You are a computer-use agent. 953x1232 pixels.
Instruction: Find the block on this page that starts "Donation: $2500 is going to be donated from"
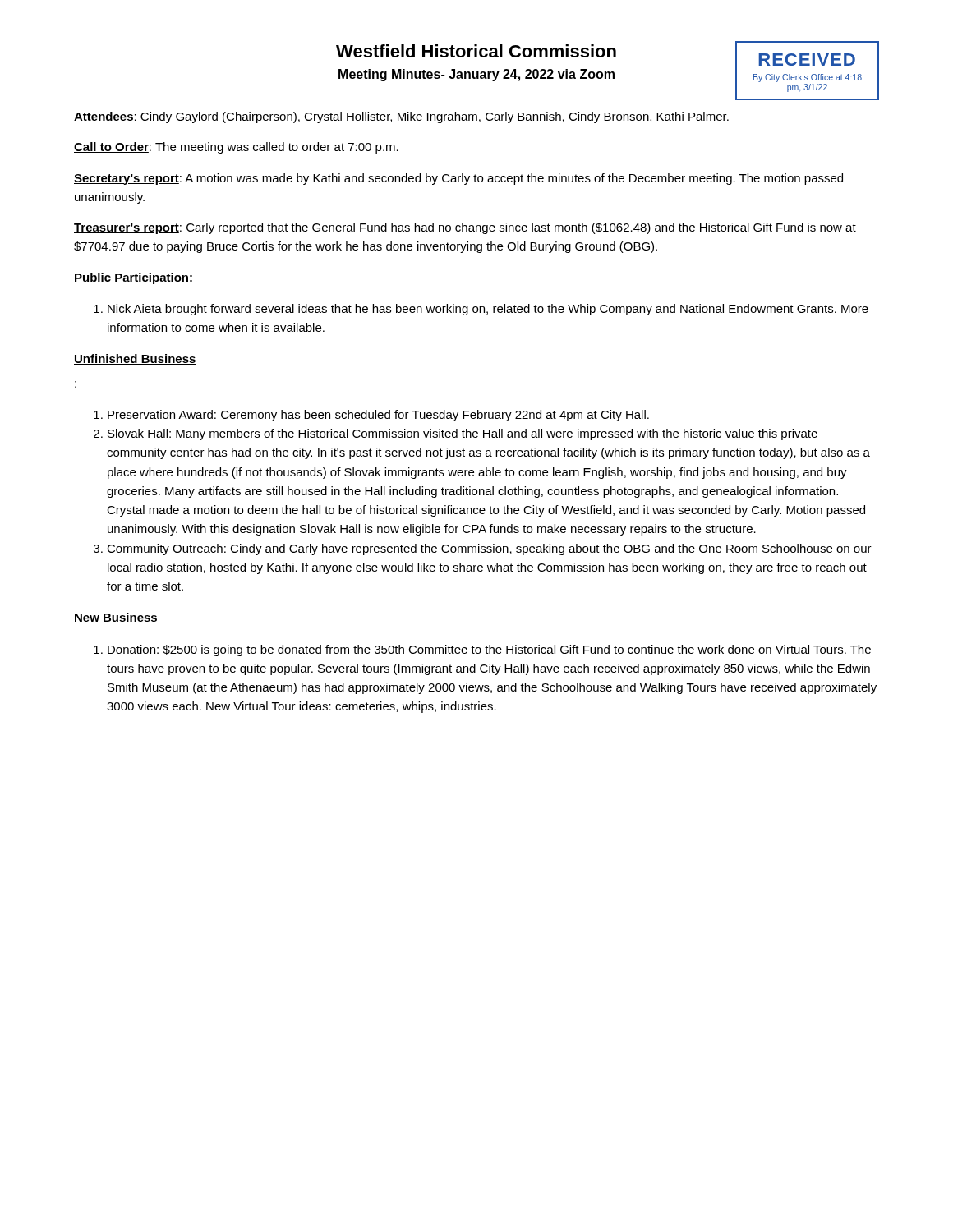[492, 677]
